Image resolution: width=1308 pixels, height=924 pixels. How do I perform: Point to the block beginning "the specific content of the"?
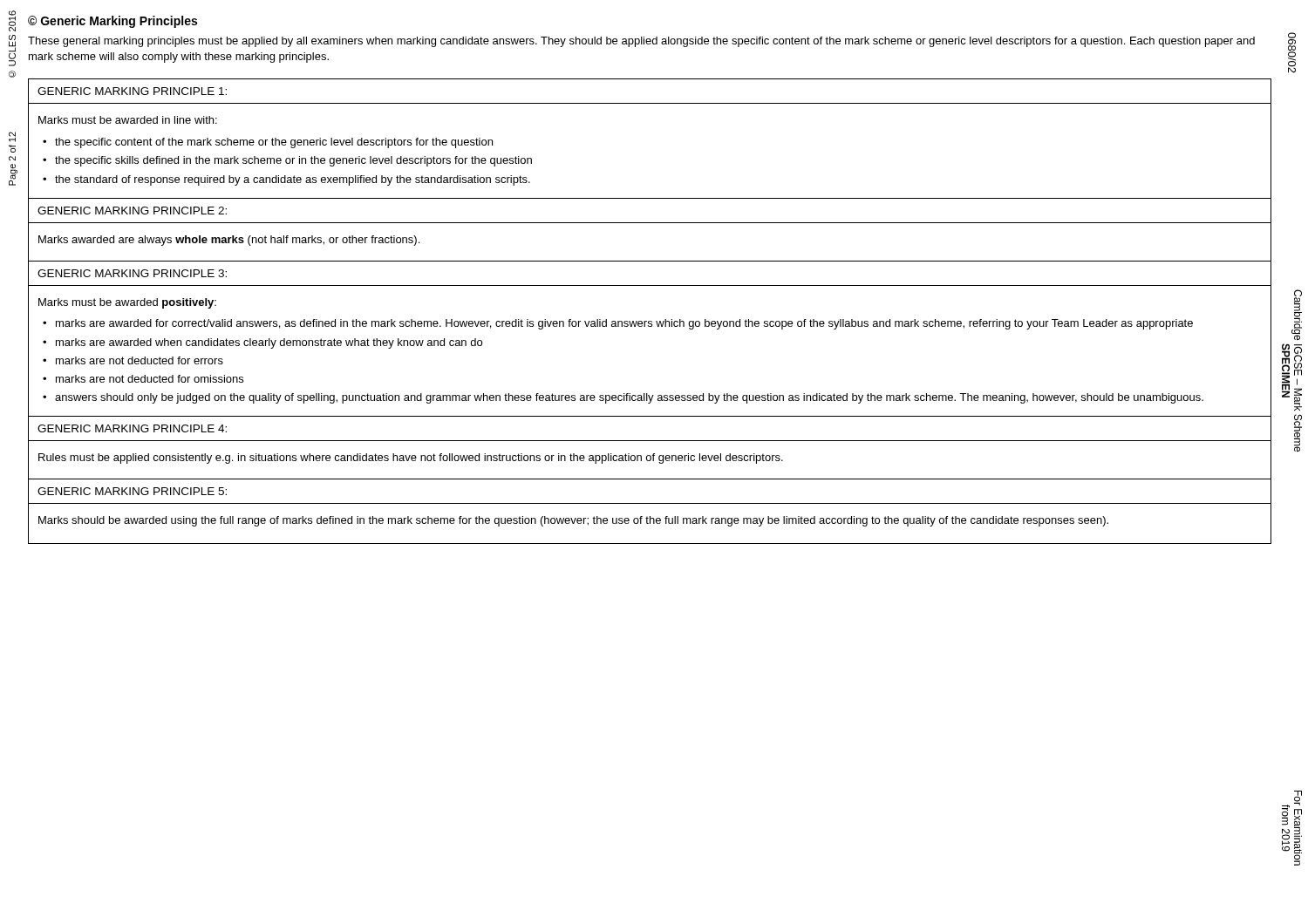click(x=274, y=142)
